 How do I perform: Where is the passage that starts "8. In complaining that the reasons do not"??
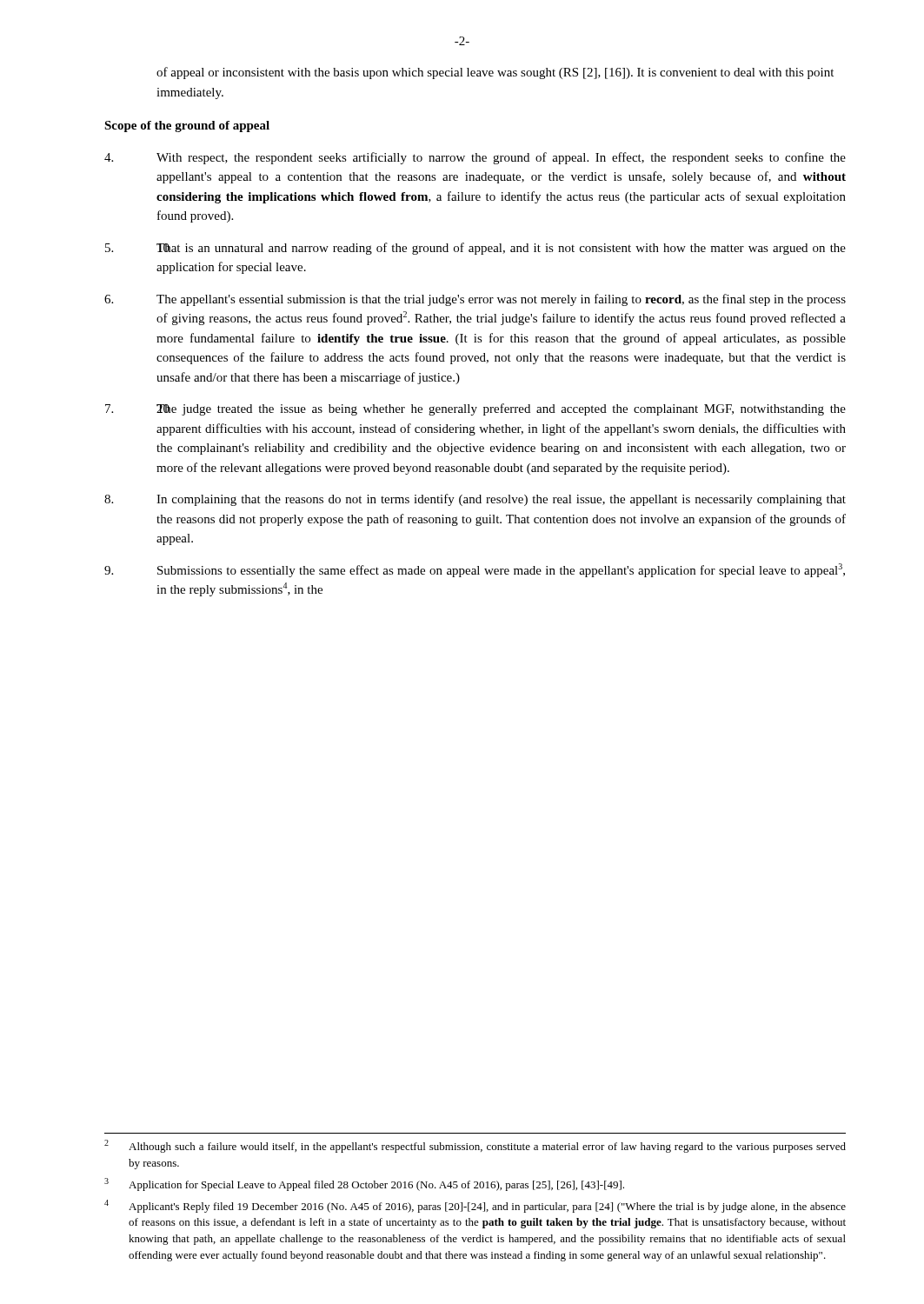[x=475, y=519]
